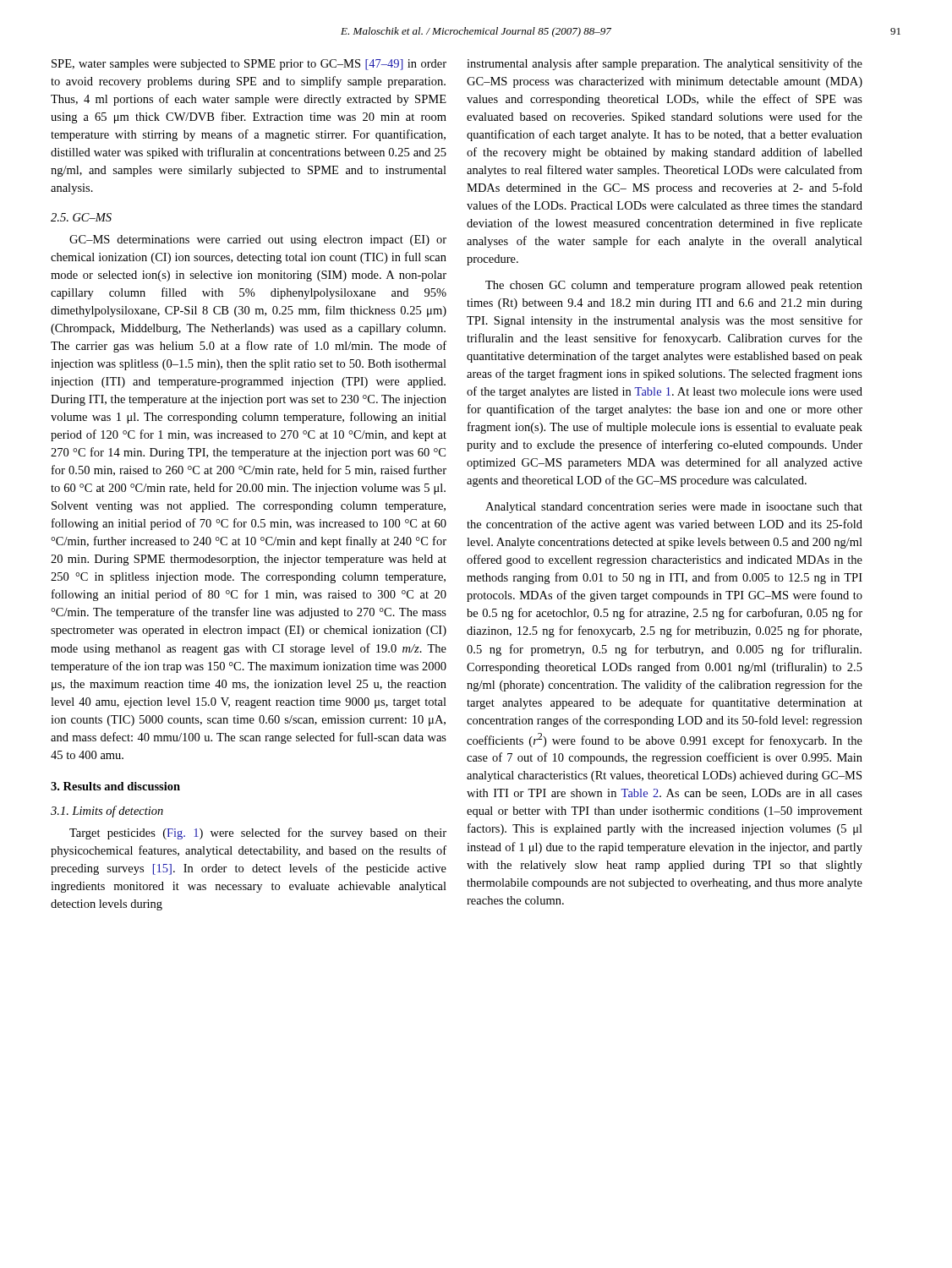Select the passage starting "3. Results and discussion"

(x=115, y=786)
